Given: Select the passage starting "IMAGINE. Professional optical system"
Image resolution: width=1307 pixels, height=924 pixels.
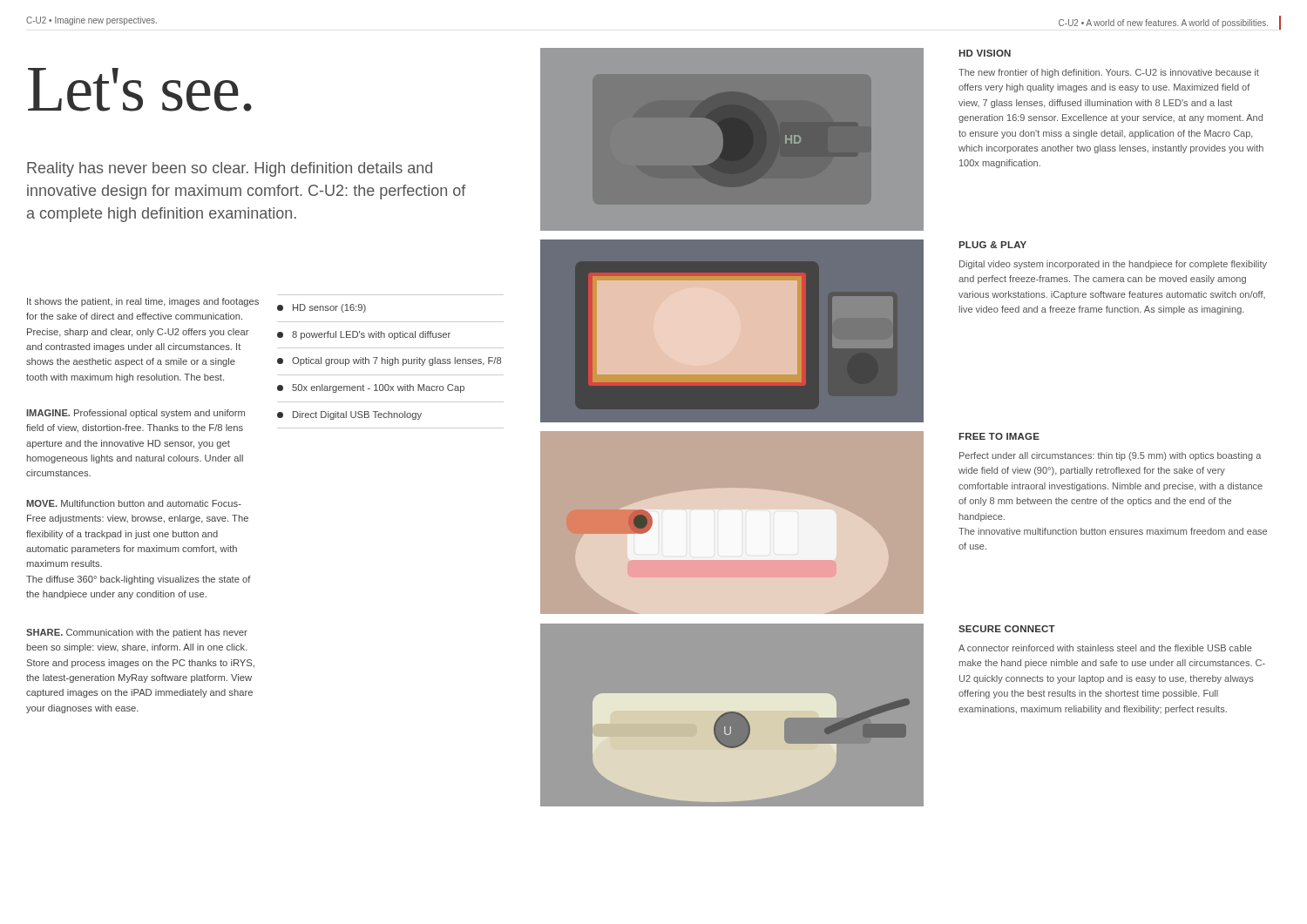Looking at the screenshot, I should [136, 443].
